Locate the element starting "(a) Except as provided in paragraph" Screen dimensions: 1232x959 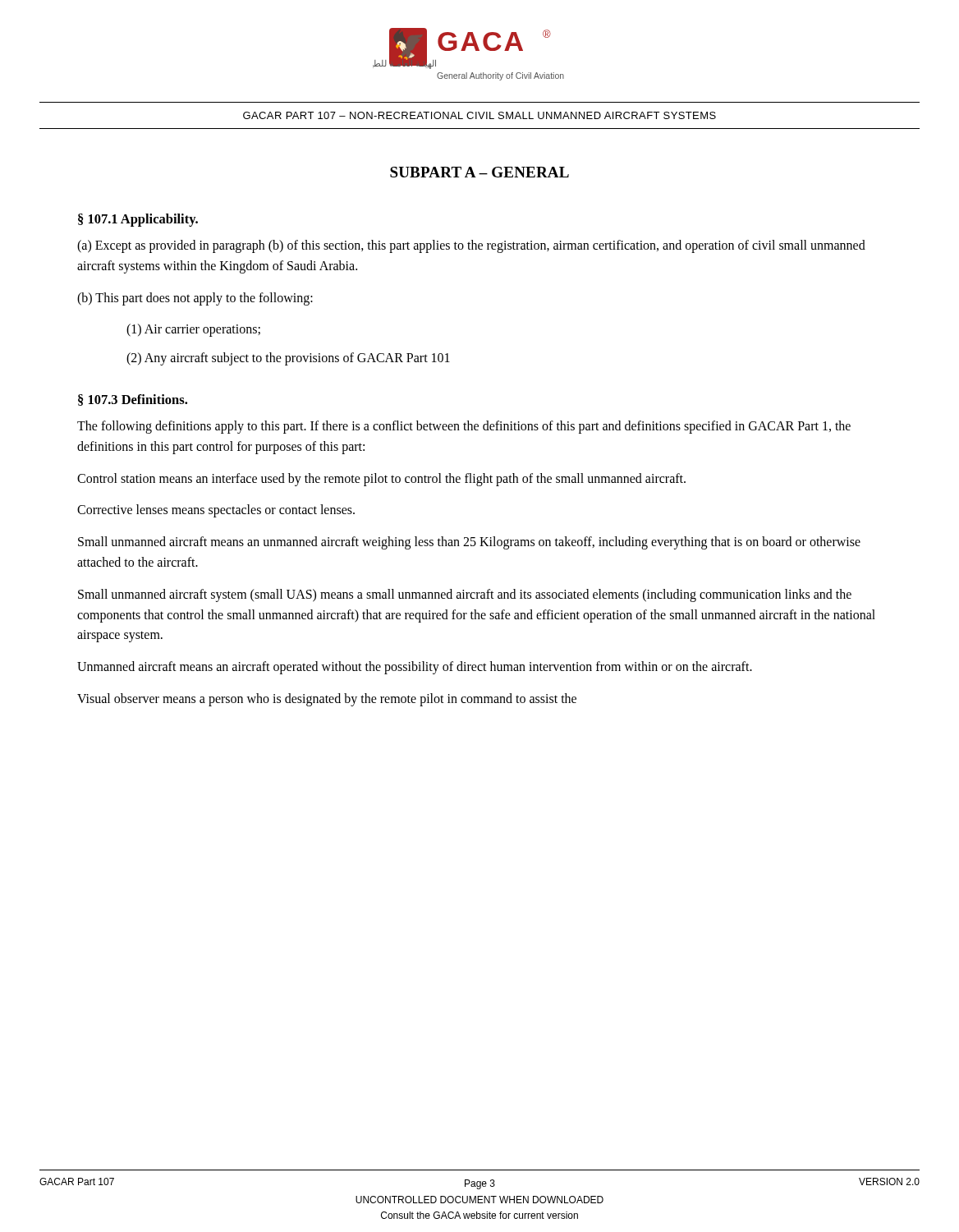point(471,255)
